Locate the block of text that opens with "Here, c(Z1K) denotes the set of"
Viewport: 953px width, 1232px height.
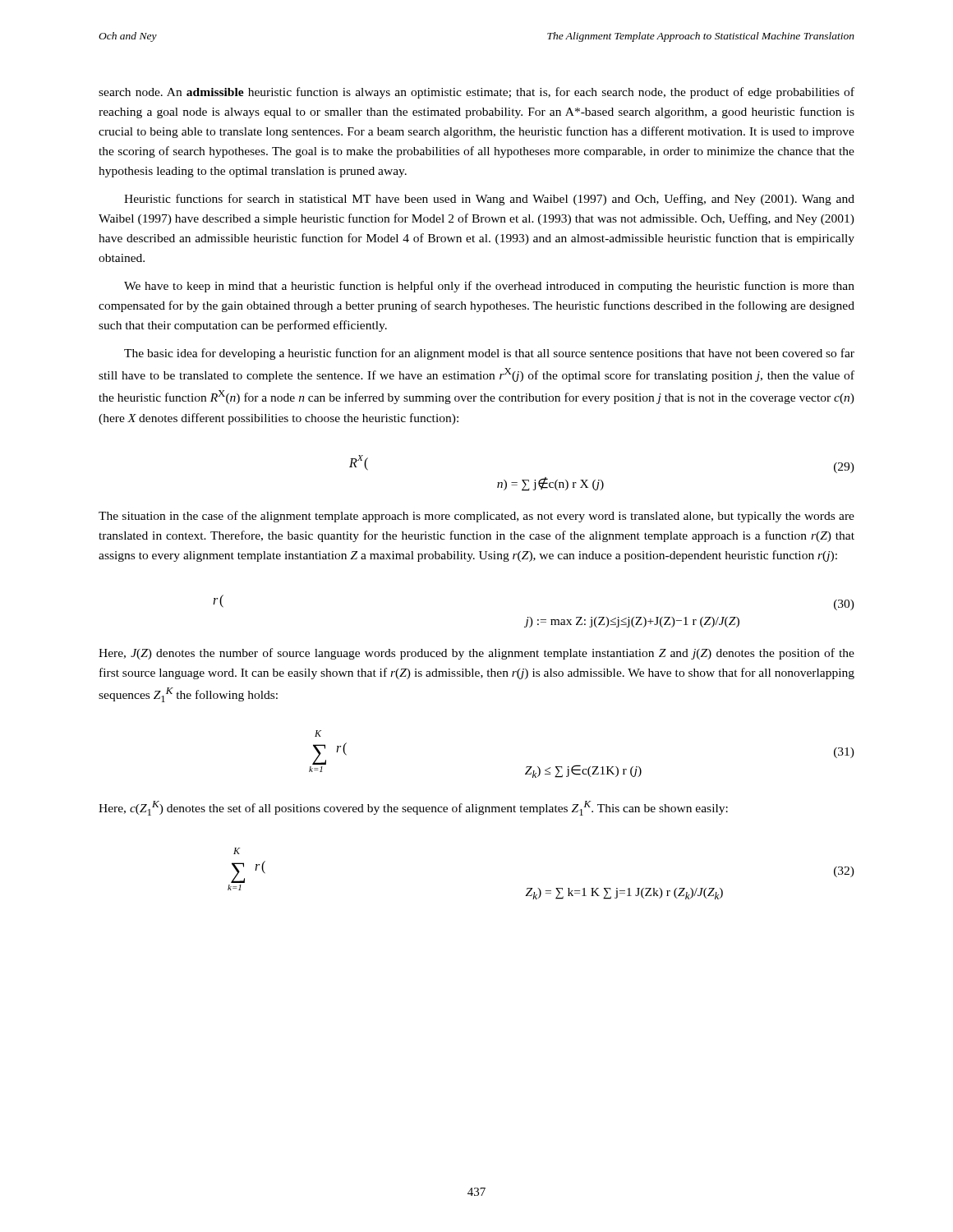tap(476, 808)
